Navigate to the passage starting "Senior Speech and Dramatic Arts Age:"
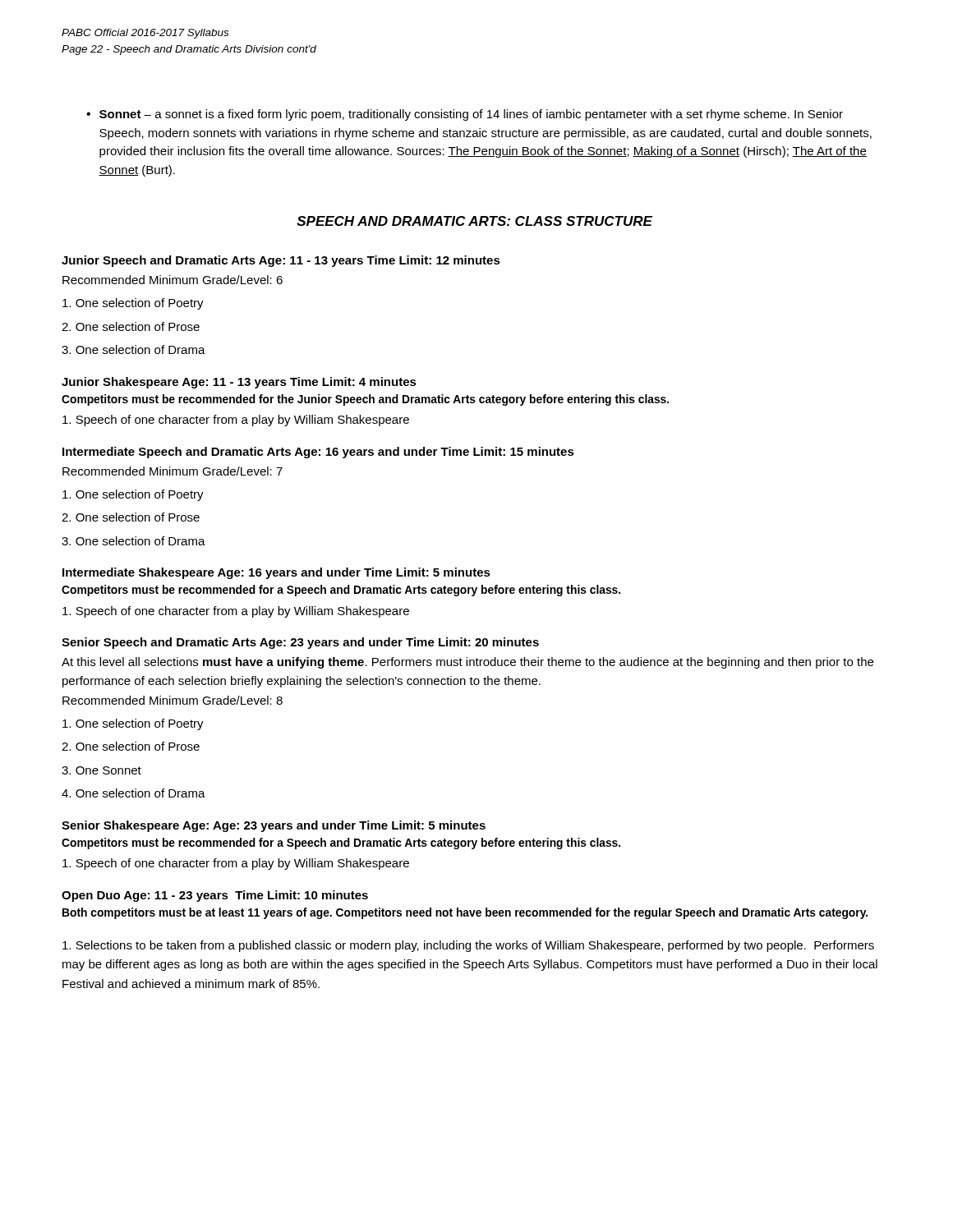This screenshot has height=1232, width=953. 300,642
